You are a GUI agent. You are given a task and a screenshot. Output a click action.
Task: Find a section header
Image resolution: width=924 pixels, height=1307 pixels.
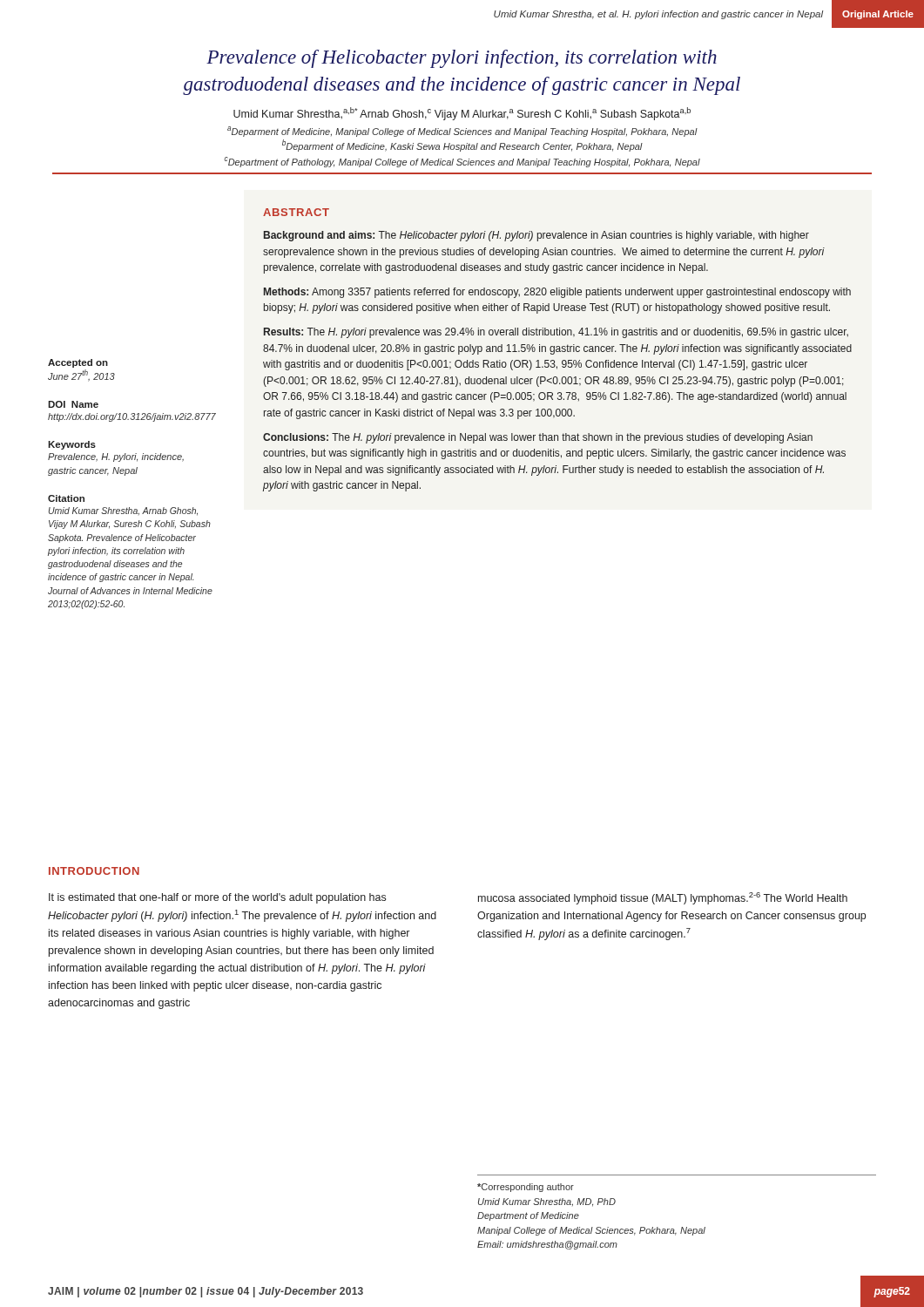(235, 871)
